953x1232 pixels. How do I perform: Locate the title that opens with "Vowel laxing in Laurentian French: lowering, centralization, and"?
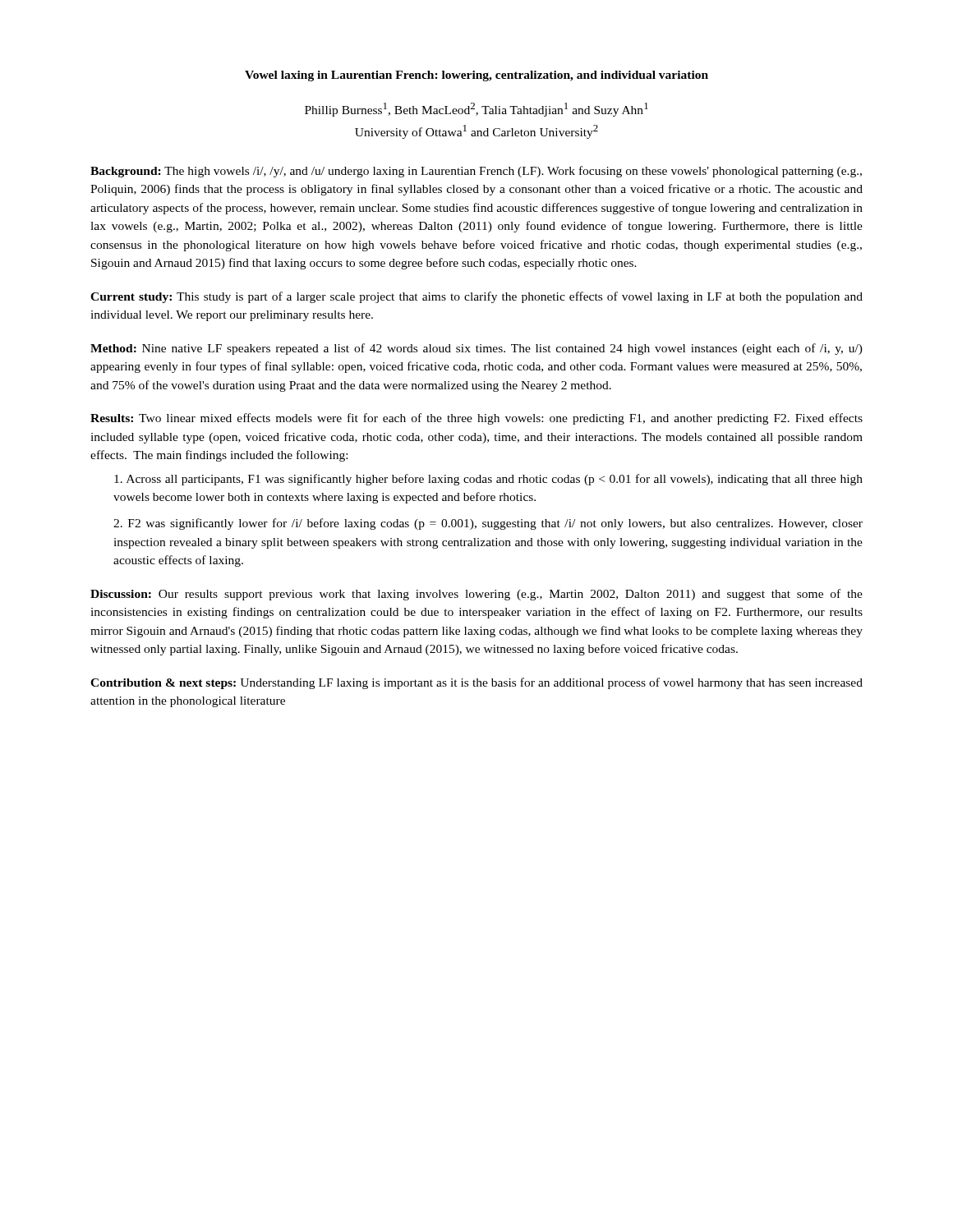click(476, 74)
